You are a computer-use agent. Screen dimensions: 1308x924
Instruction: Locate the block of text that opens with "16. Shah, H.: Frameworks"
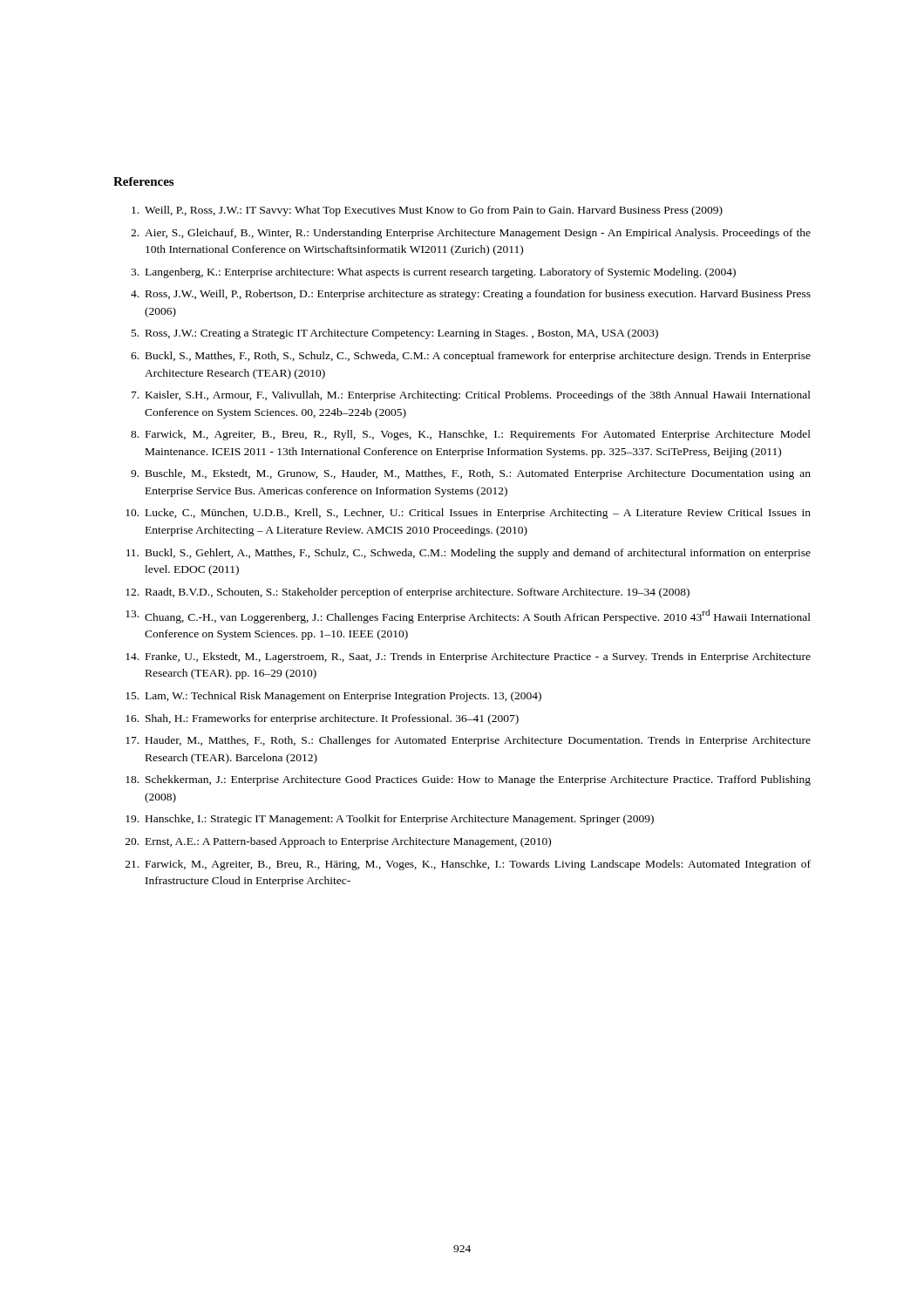[462, 718]
